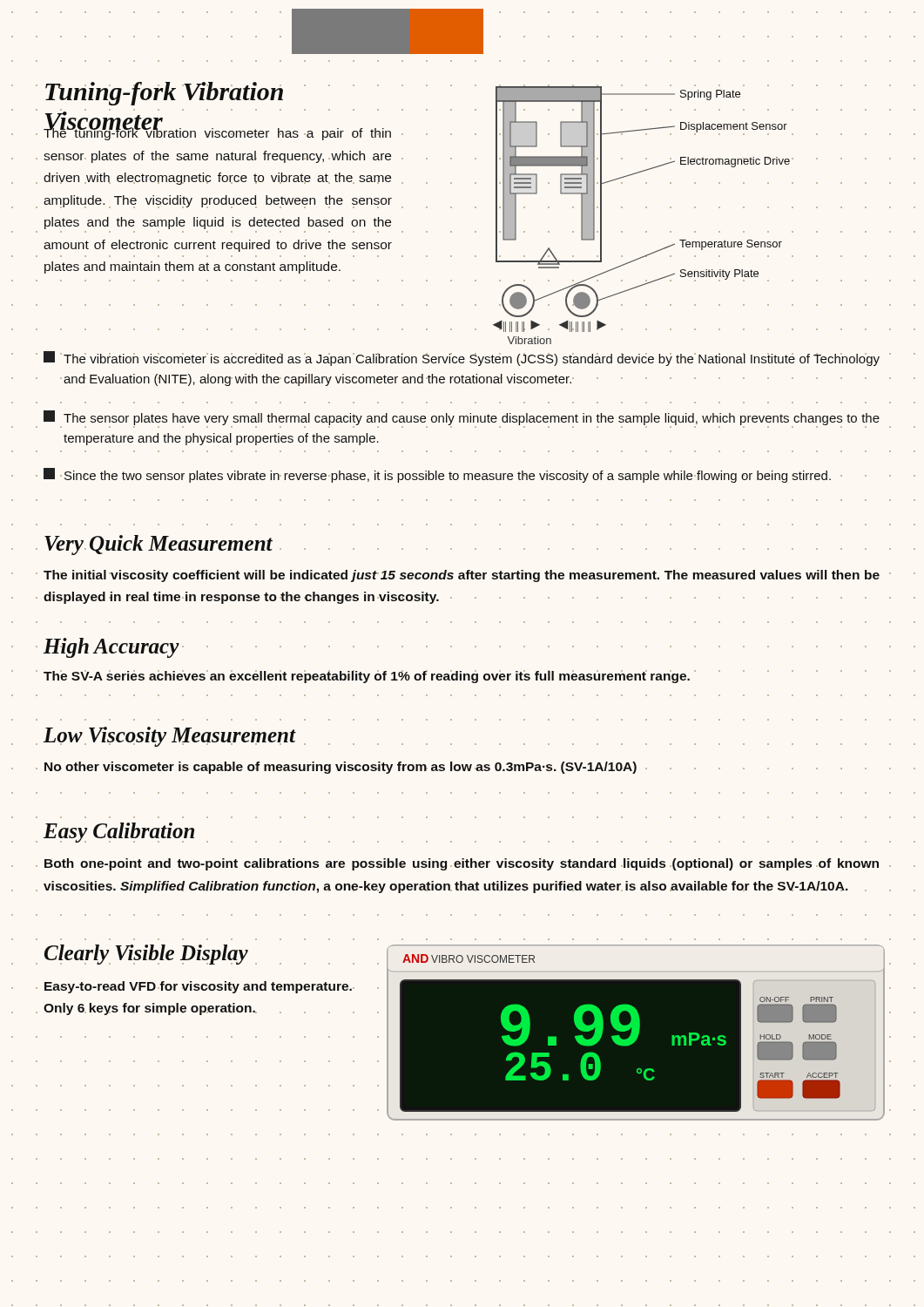
Task: Click on the text block that says "The tuning-fork vibration viscometer has a pair of"
Action: 218,200
